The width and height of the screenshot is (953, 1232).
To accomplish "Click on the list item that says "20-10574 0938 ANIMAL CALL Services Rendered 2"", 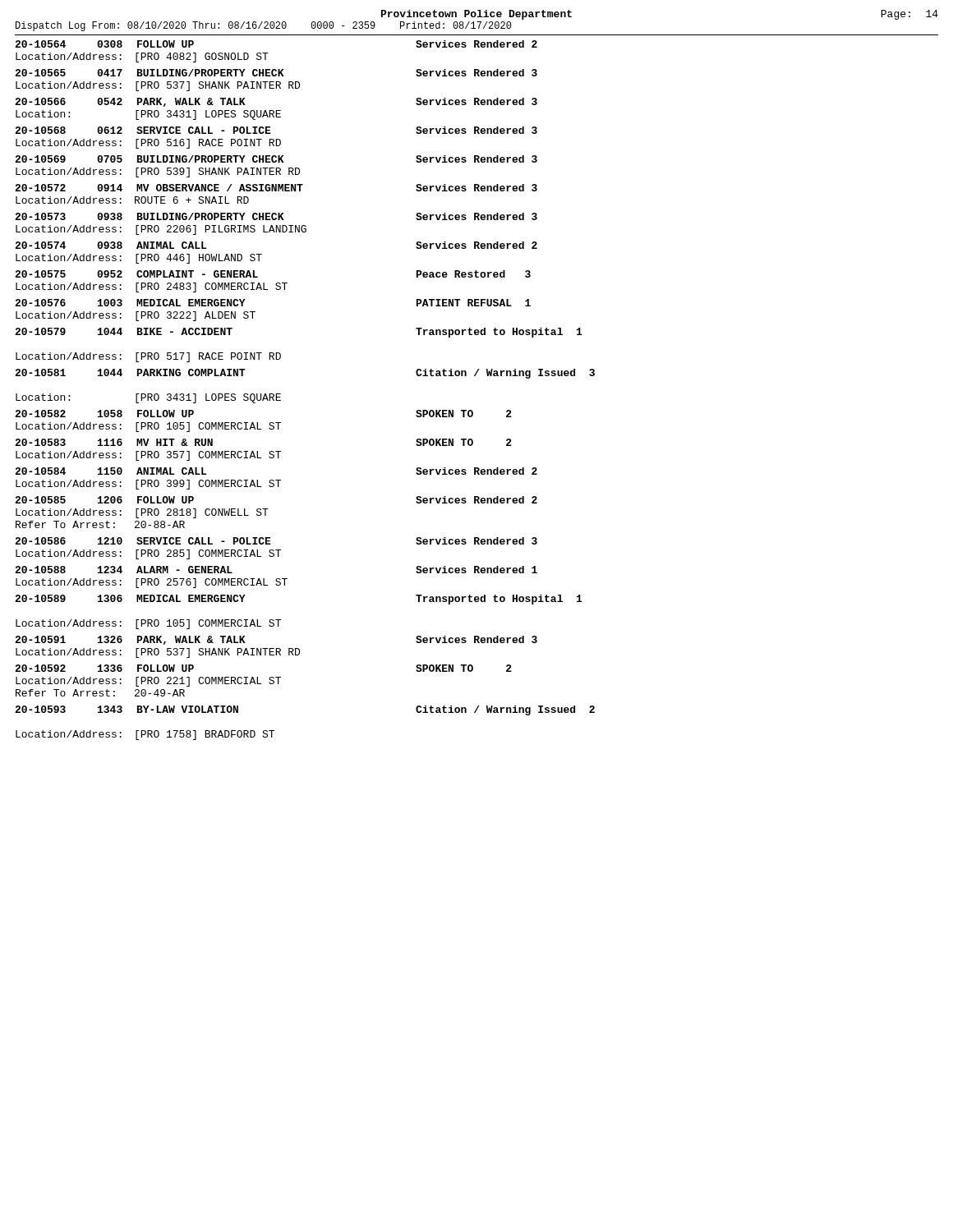I will click(476, 252).
